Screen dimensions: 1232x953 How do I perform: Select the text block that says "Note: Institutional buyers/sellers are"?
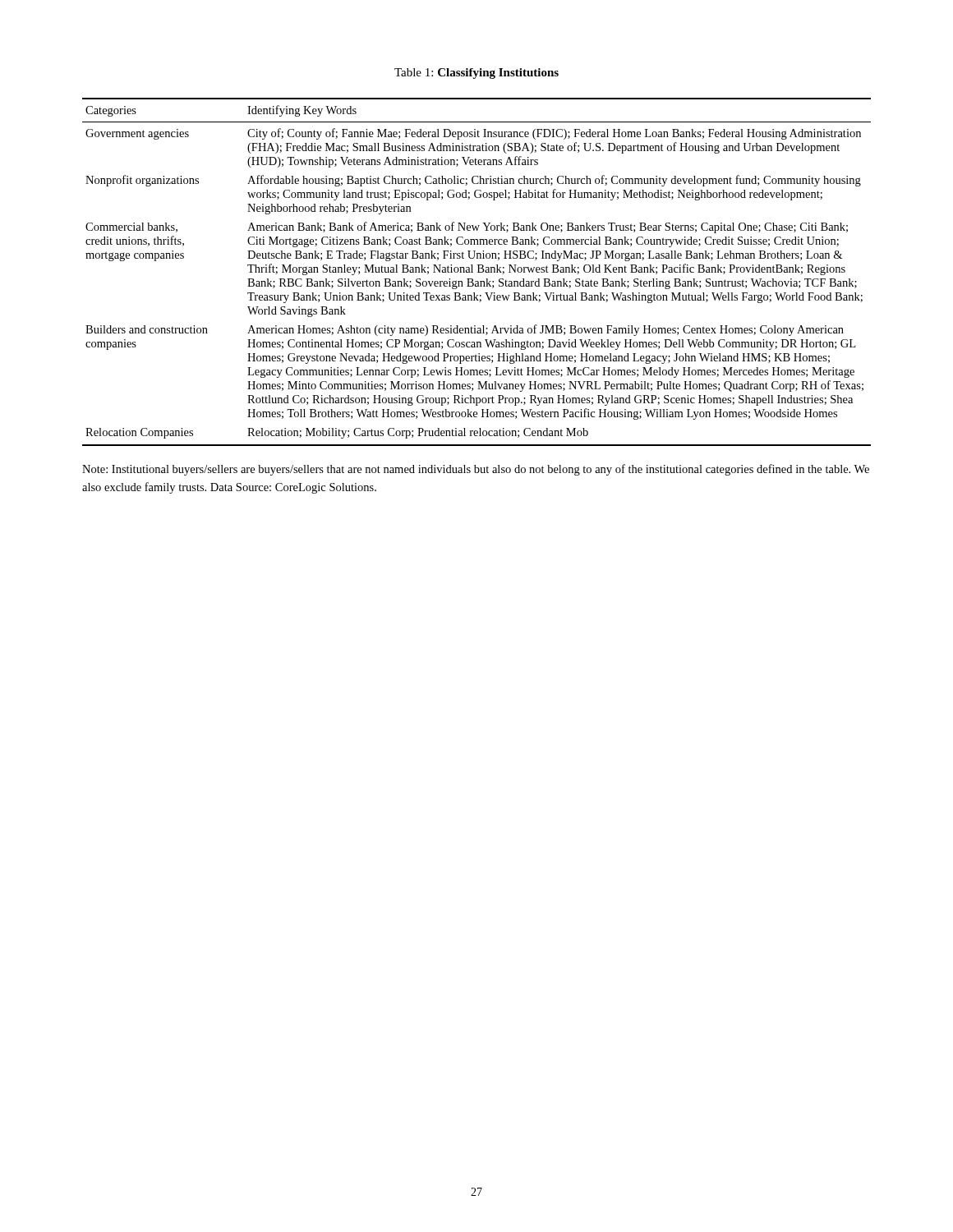click(476, 478)
